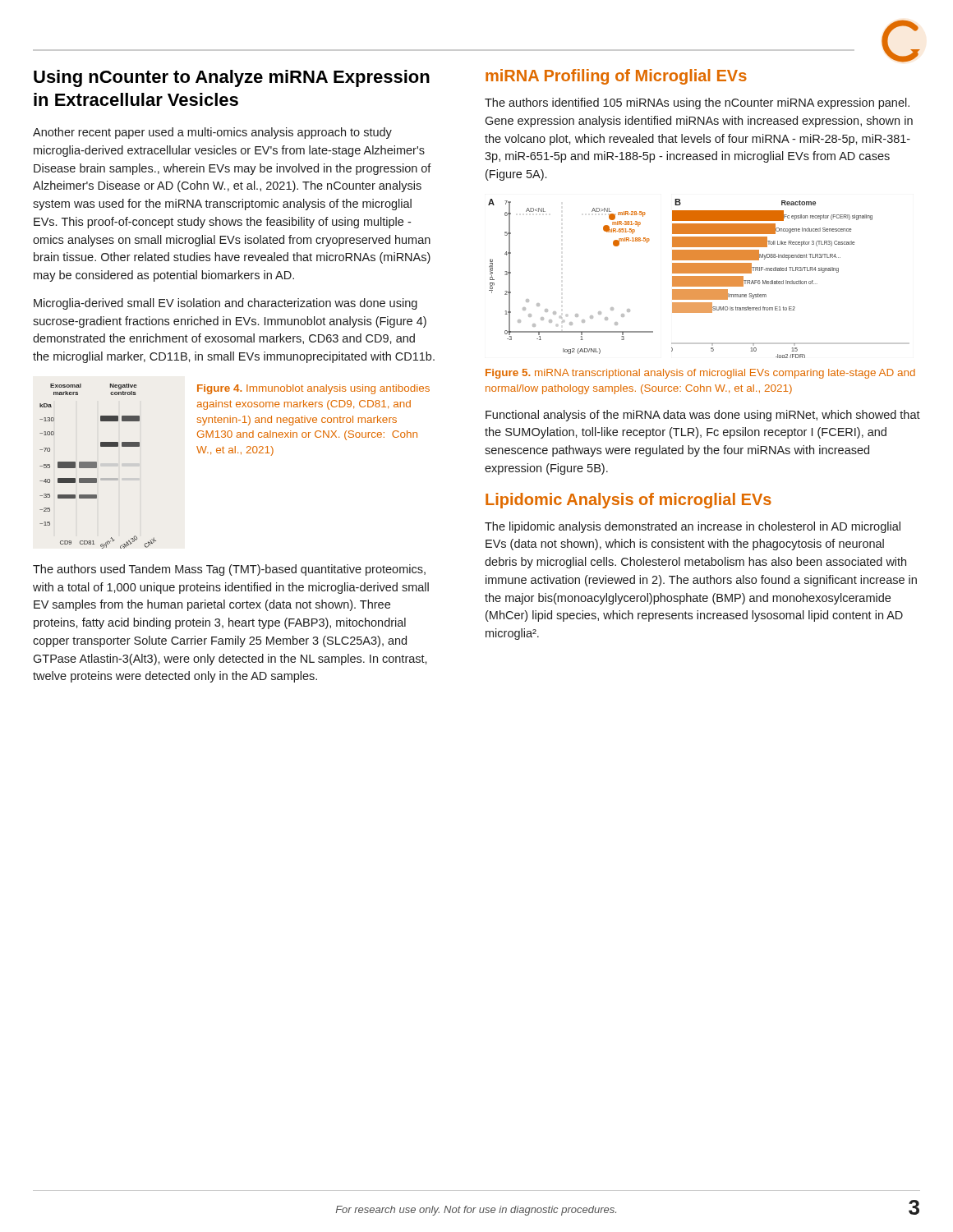Locate the text block that says "The authors identified 105 miRNAs using"
The height and width of the screenshot is (1232, 953).
click(702, 139)
